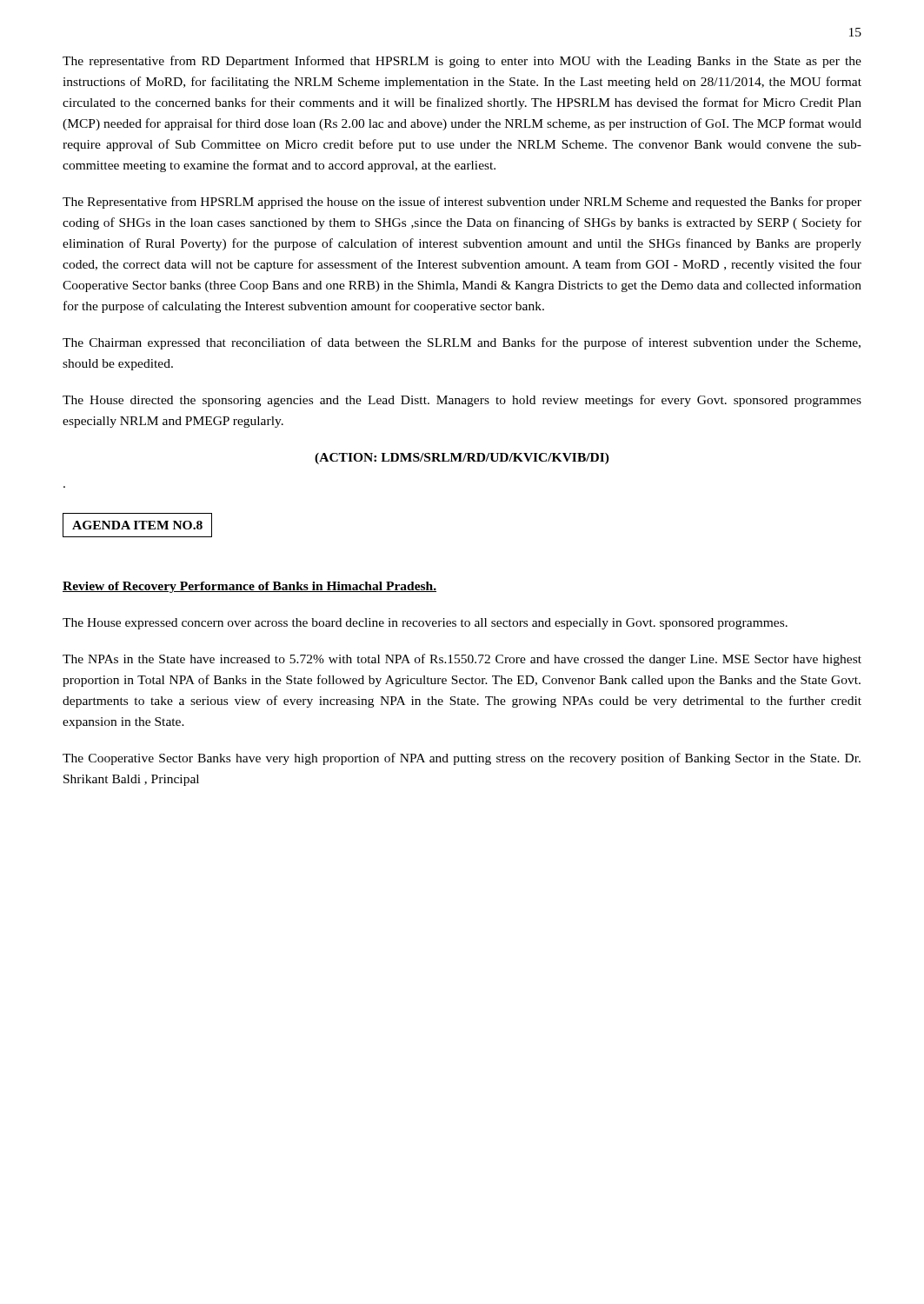Find the text block that reads "The Representative from HPSRLM apprised"
Image resolution: width=924 pixels, height=1304 pixels.
tap(462, 253)
